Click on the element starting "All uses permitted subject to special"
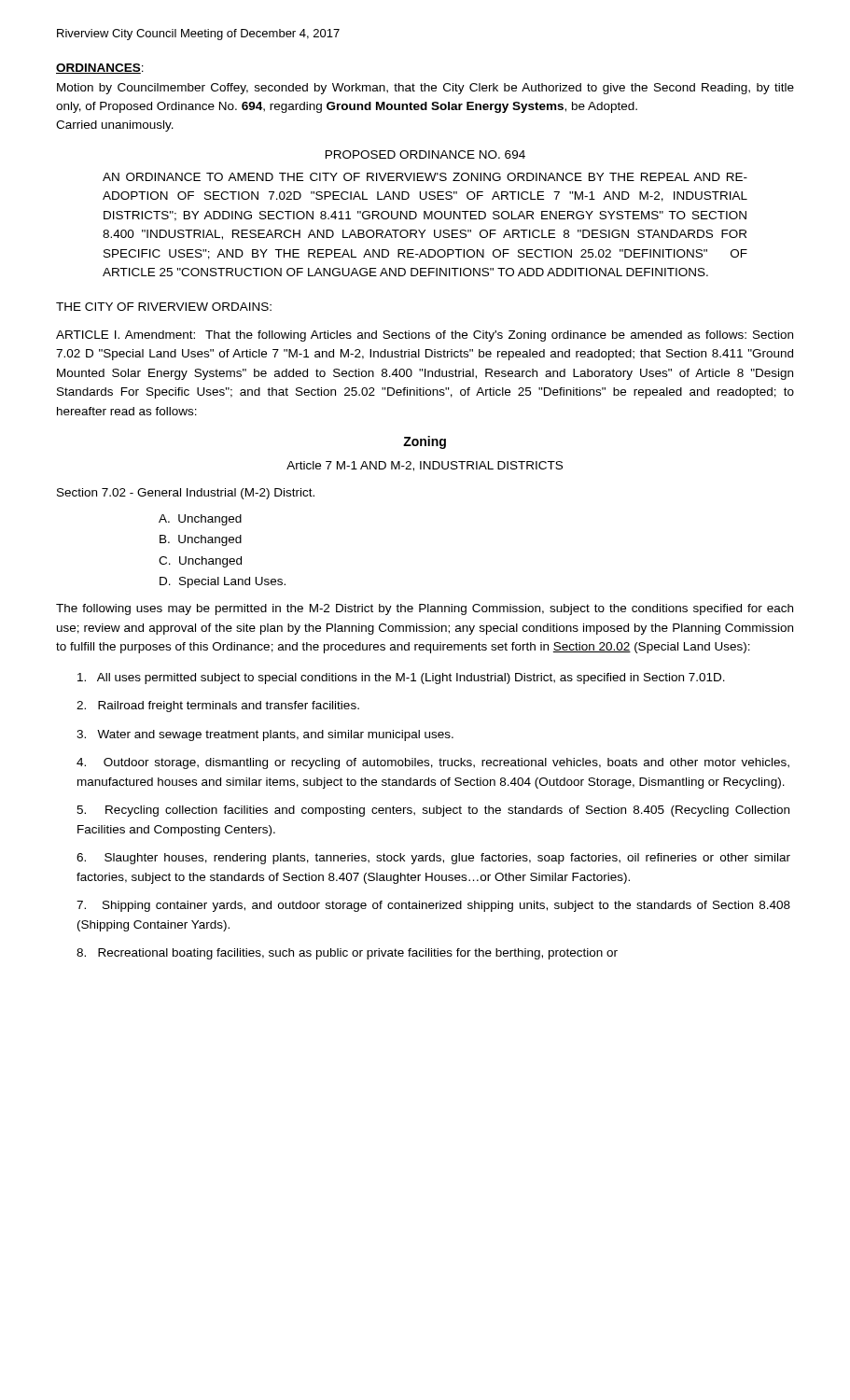Screen dimensions: 1400x850 pos(401,677)
